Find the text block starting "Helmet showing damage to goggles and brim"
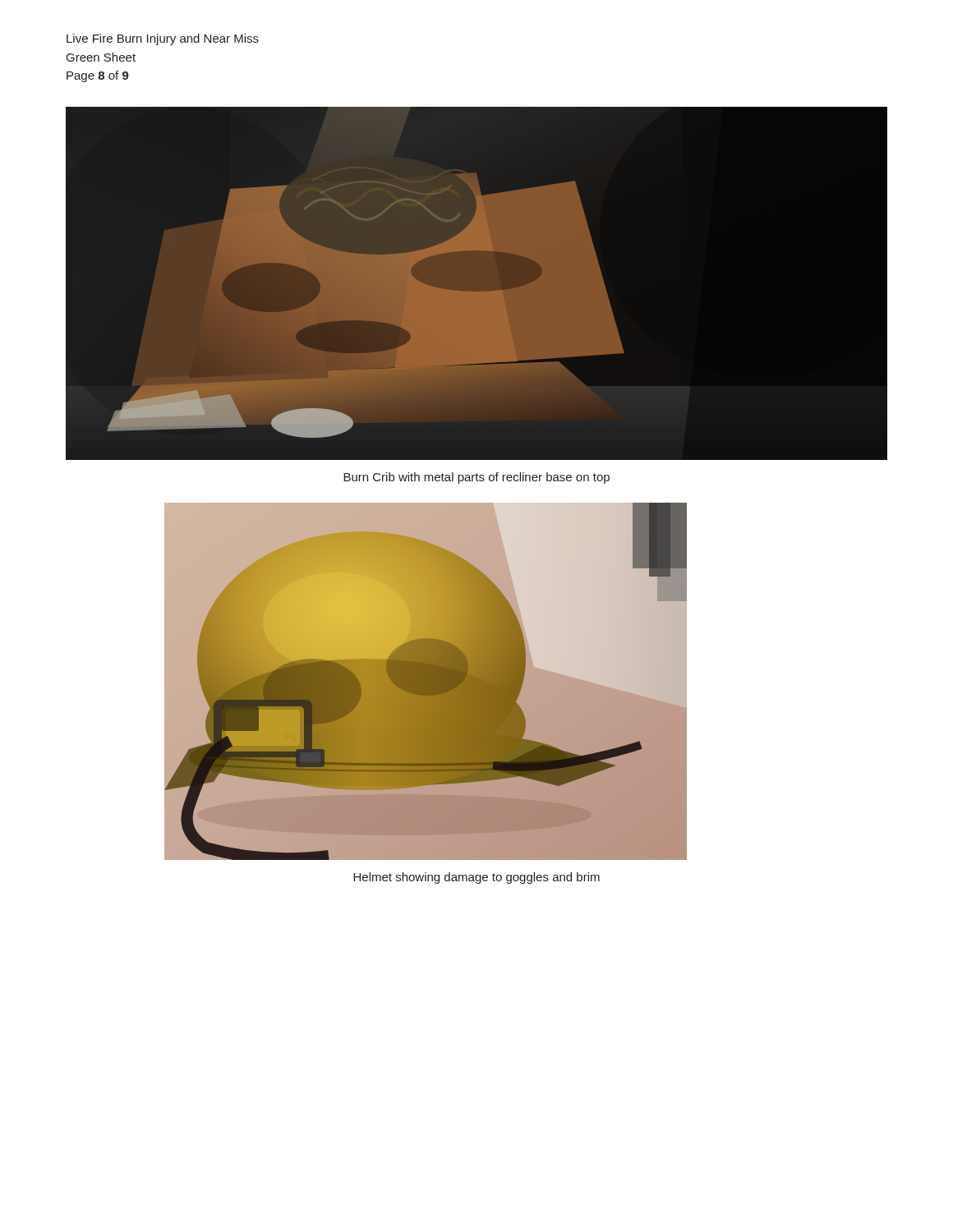Image resolution: width=953 pixels, height=1232 pixels. (476, 877)
